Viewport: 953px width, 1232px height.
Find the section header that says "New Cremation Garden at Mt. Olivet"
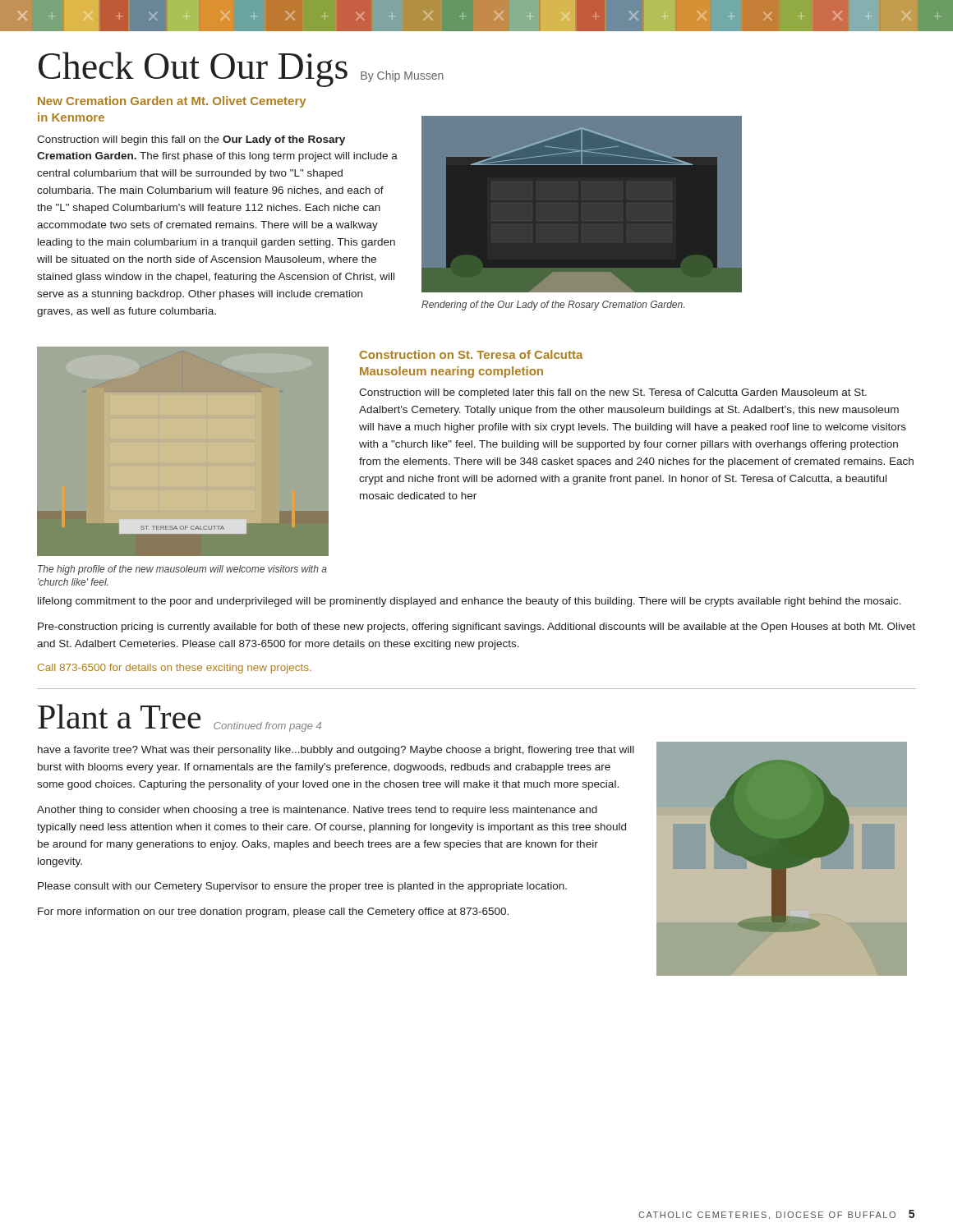(x=172, y=109)
